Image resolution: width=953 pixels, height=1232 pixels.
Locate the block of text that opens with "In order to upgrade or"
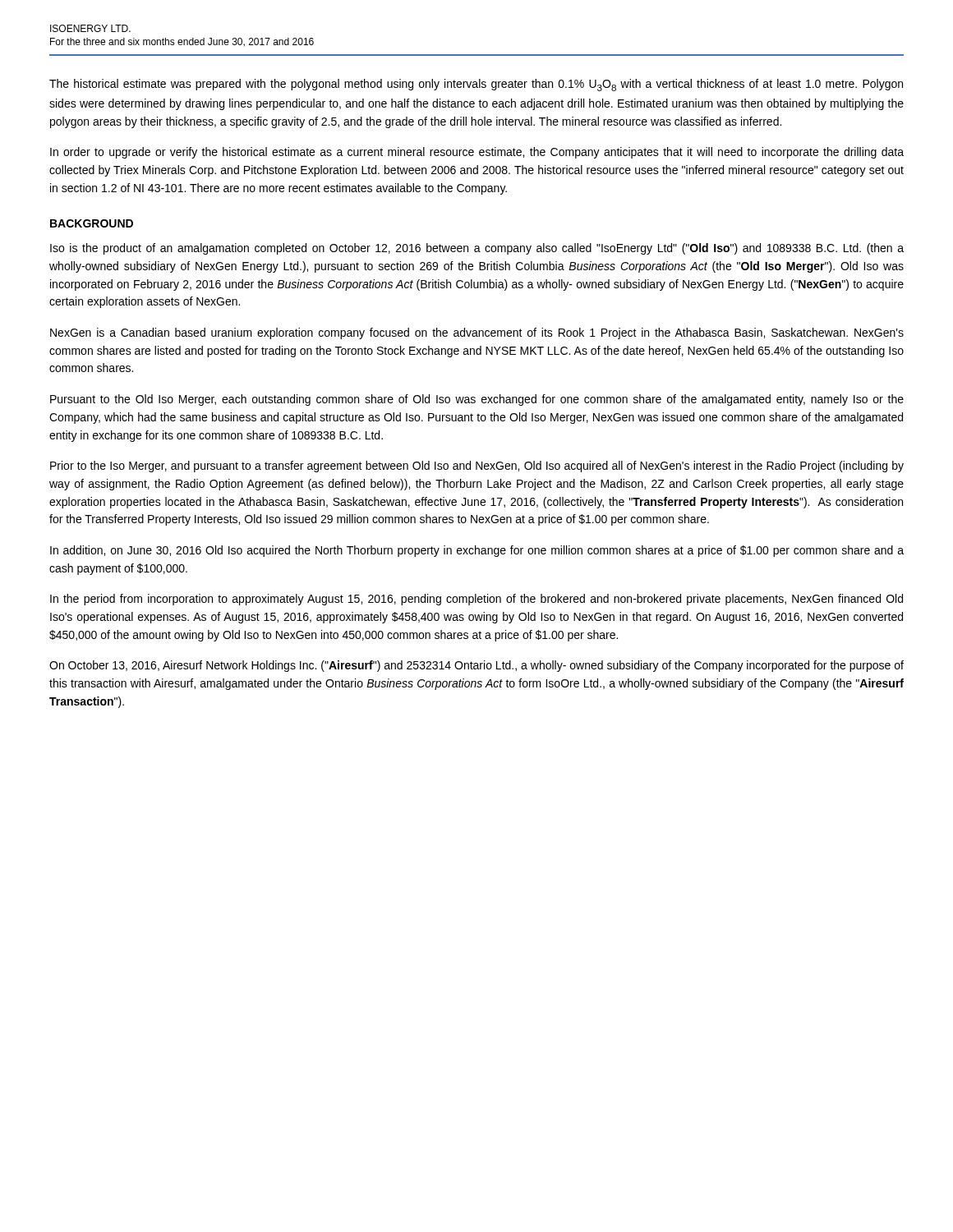[x=476, y=170]
